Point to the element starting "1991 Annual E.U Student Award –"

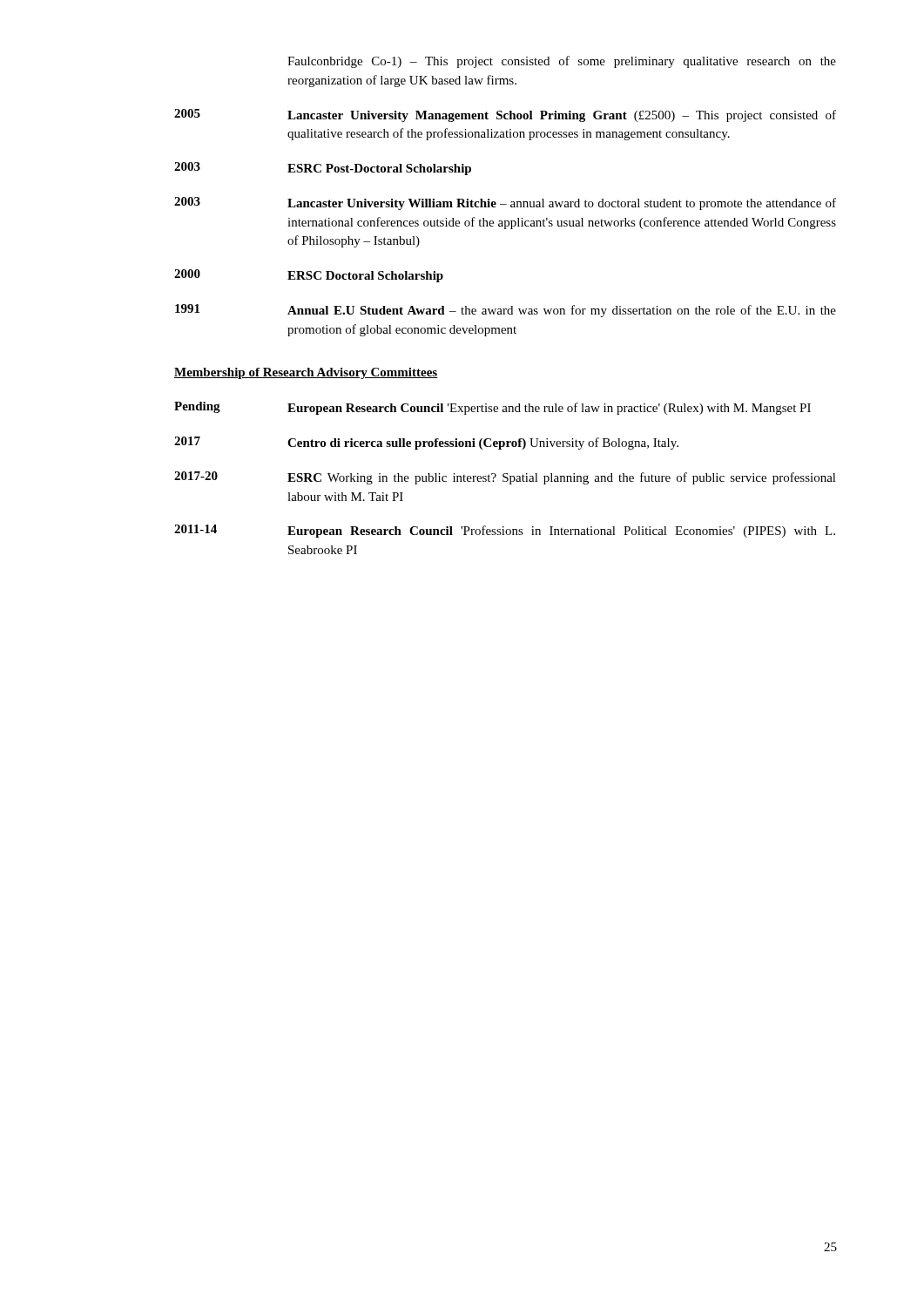click(505, 320)
